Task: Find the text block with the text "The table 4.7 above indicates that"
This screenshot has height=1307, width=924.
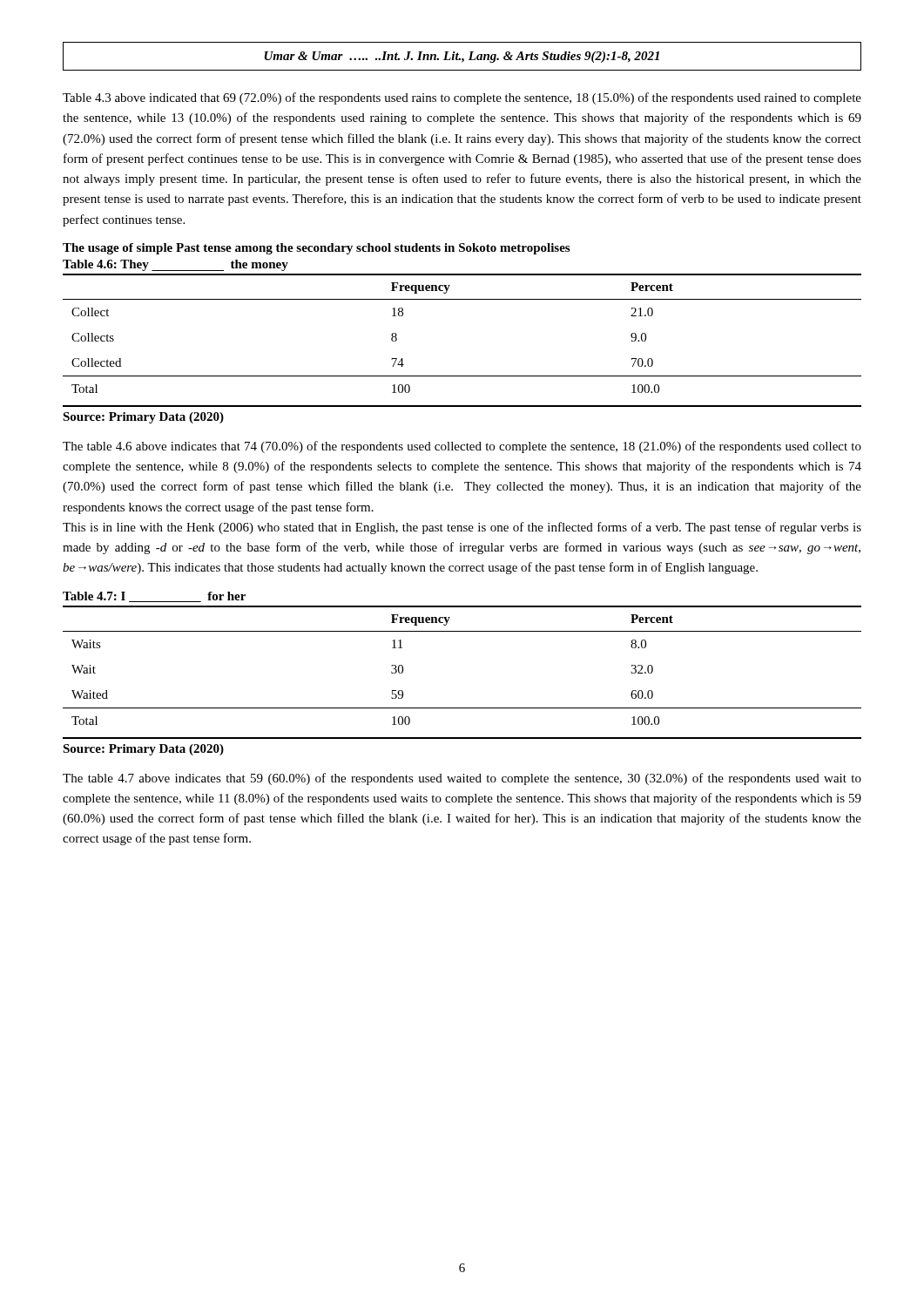Action: pyautogui.click(x=462, y=808)
